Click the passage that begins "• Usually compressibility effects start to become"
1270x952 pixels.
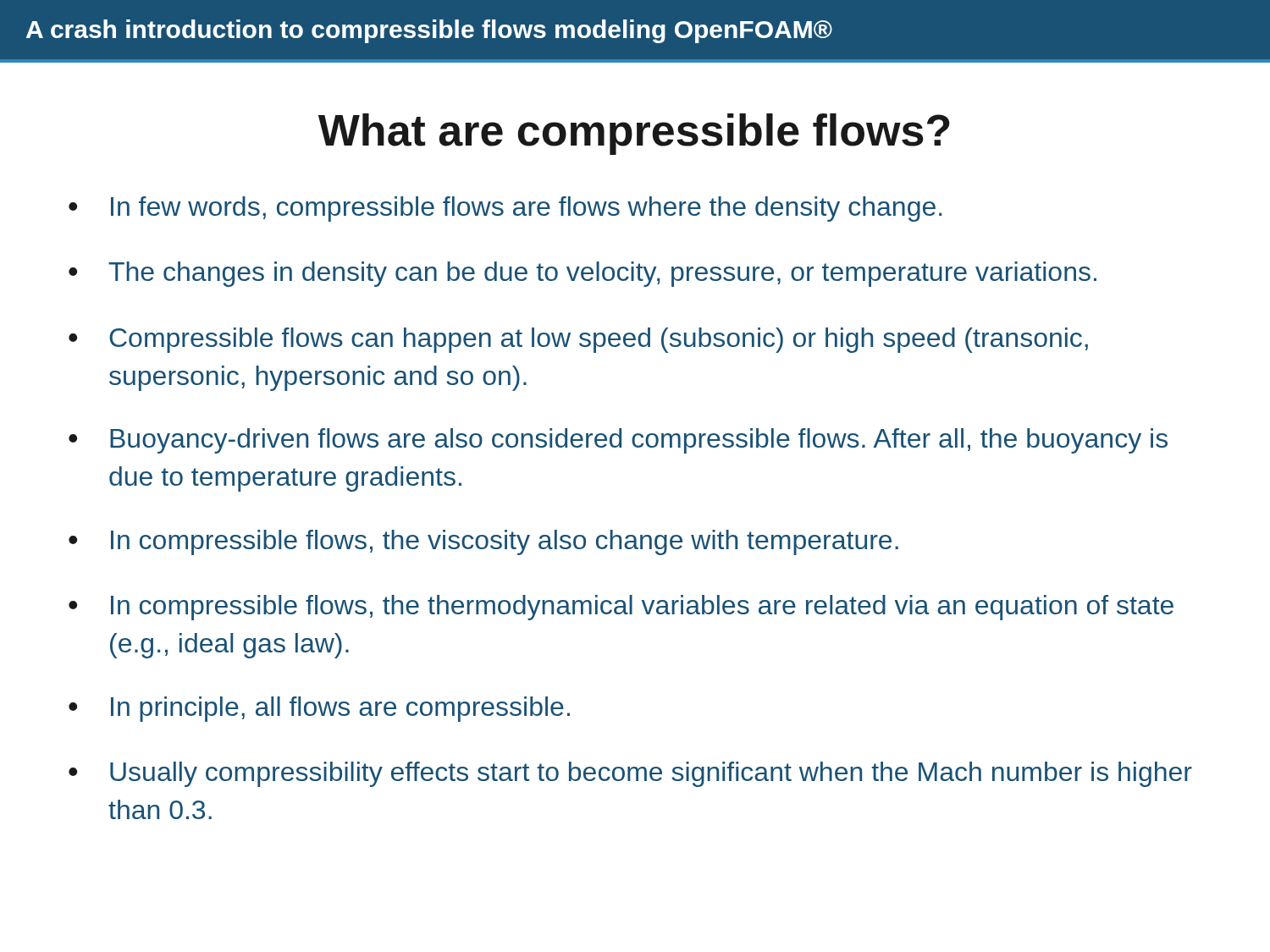tap(635, 791)
